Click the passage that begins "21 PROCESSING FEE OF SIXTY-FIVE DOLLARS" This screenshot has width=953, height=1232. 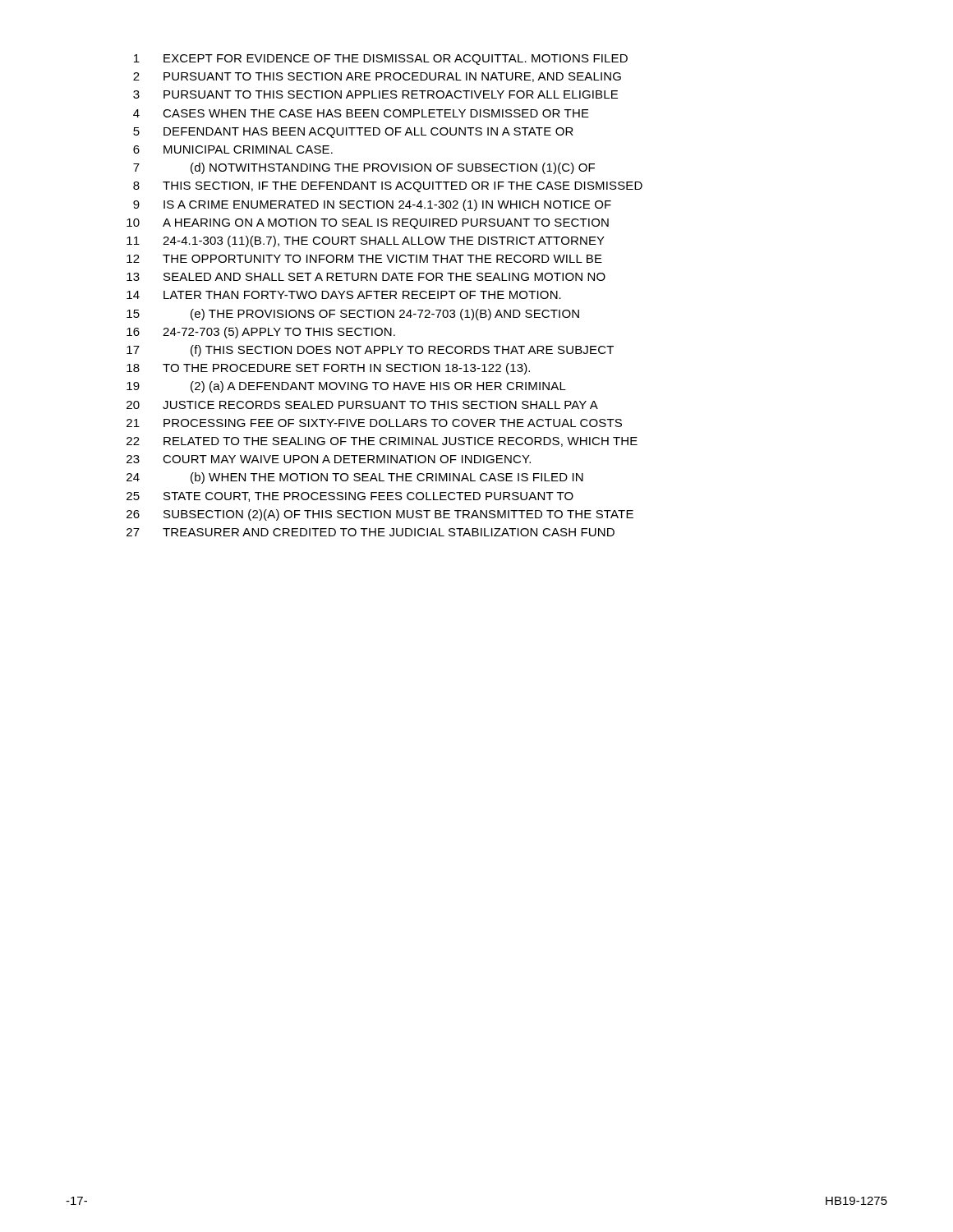coord(493,423)
